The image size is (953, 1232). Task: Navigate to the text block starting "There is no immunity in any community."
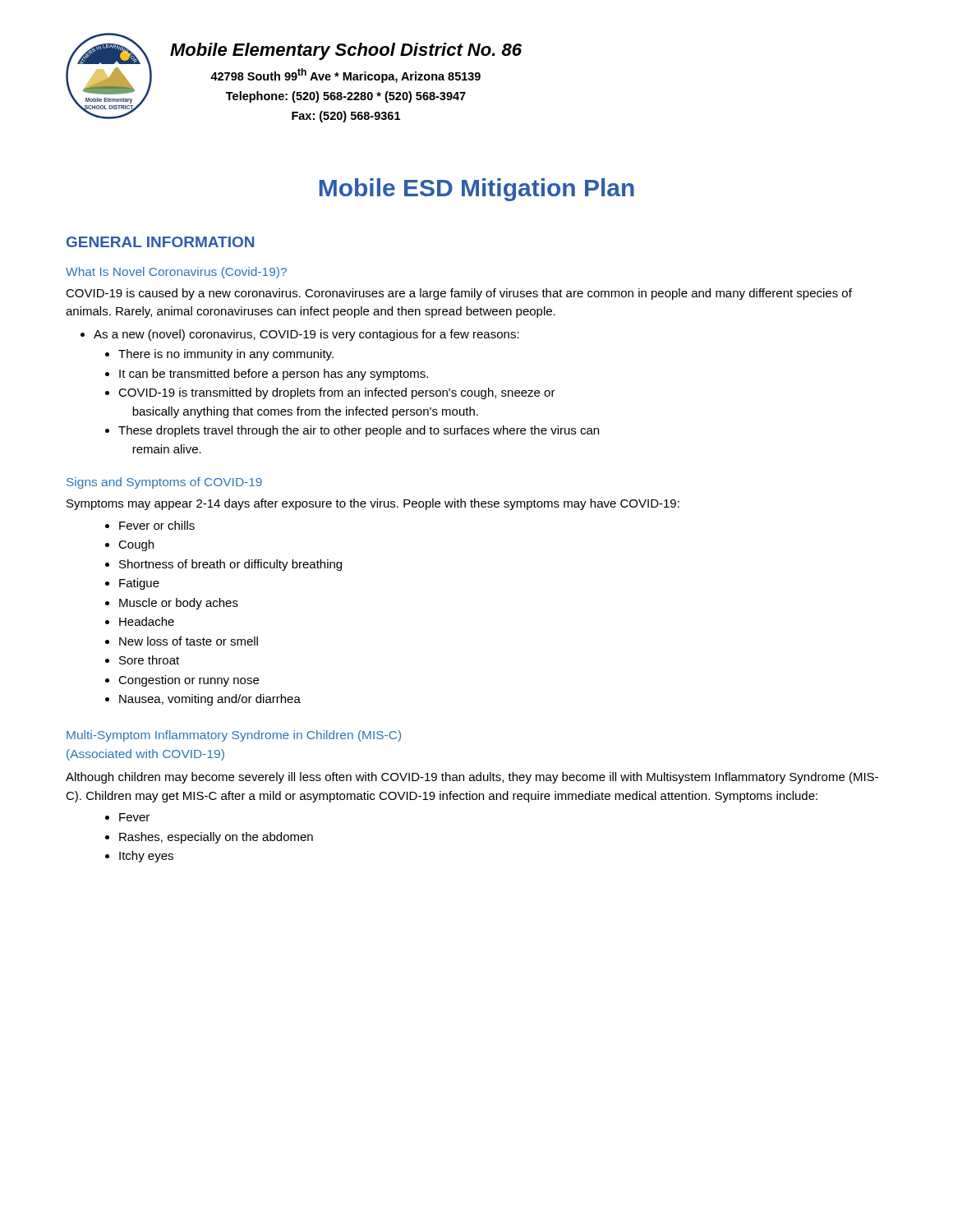[219, 355]
